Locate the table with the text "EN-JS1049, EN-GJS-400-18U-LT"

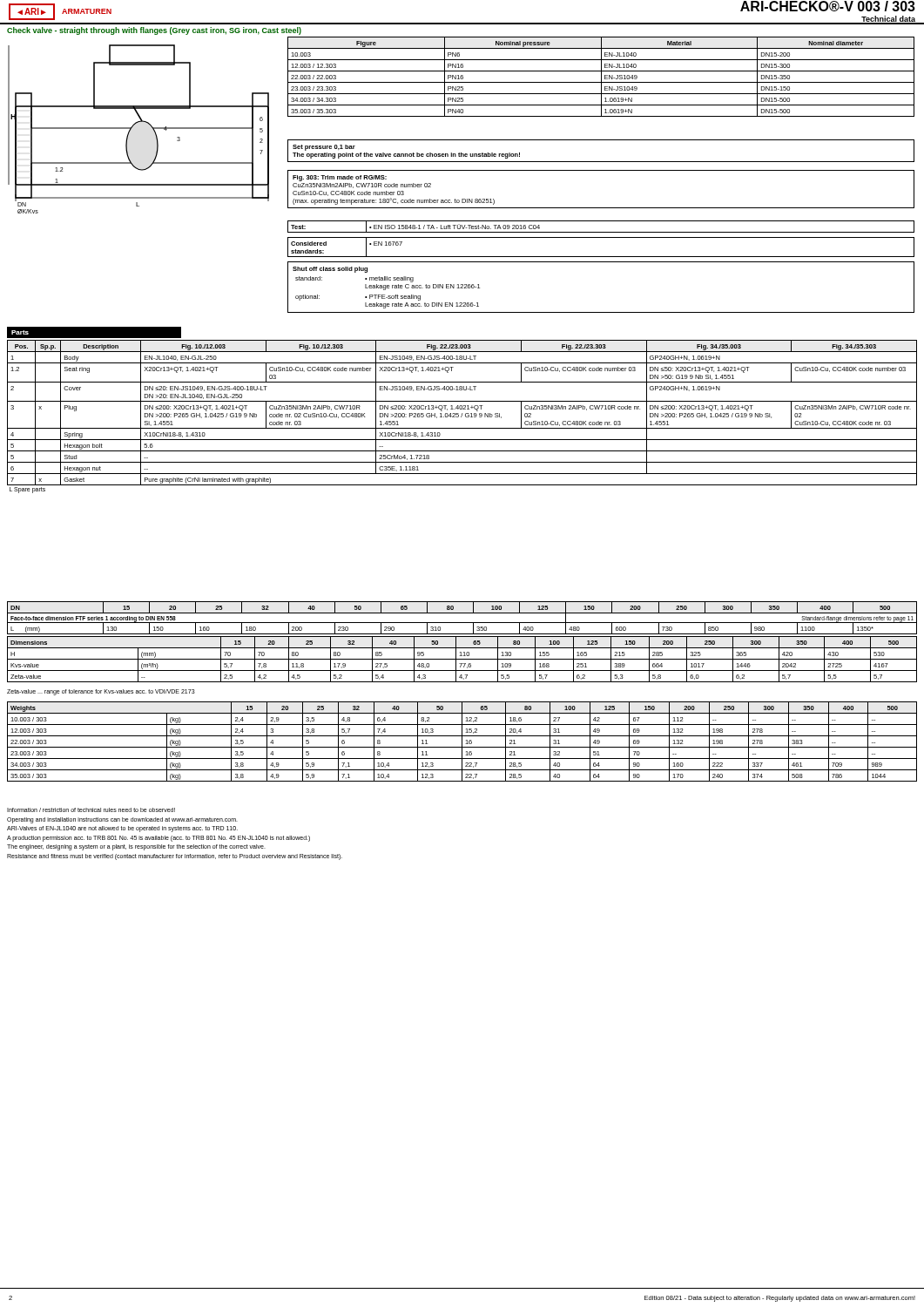click(462, 416)
